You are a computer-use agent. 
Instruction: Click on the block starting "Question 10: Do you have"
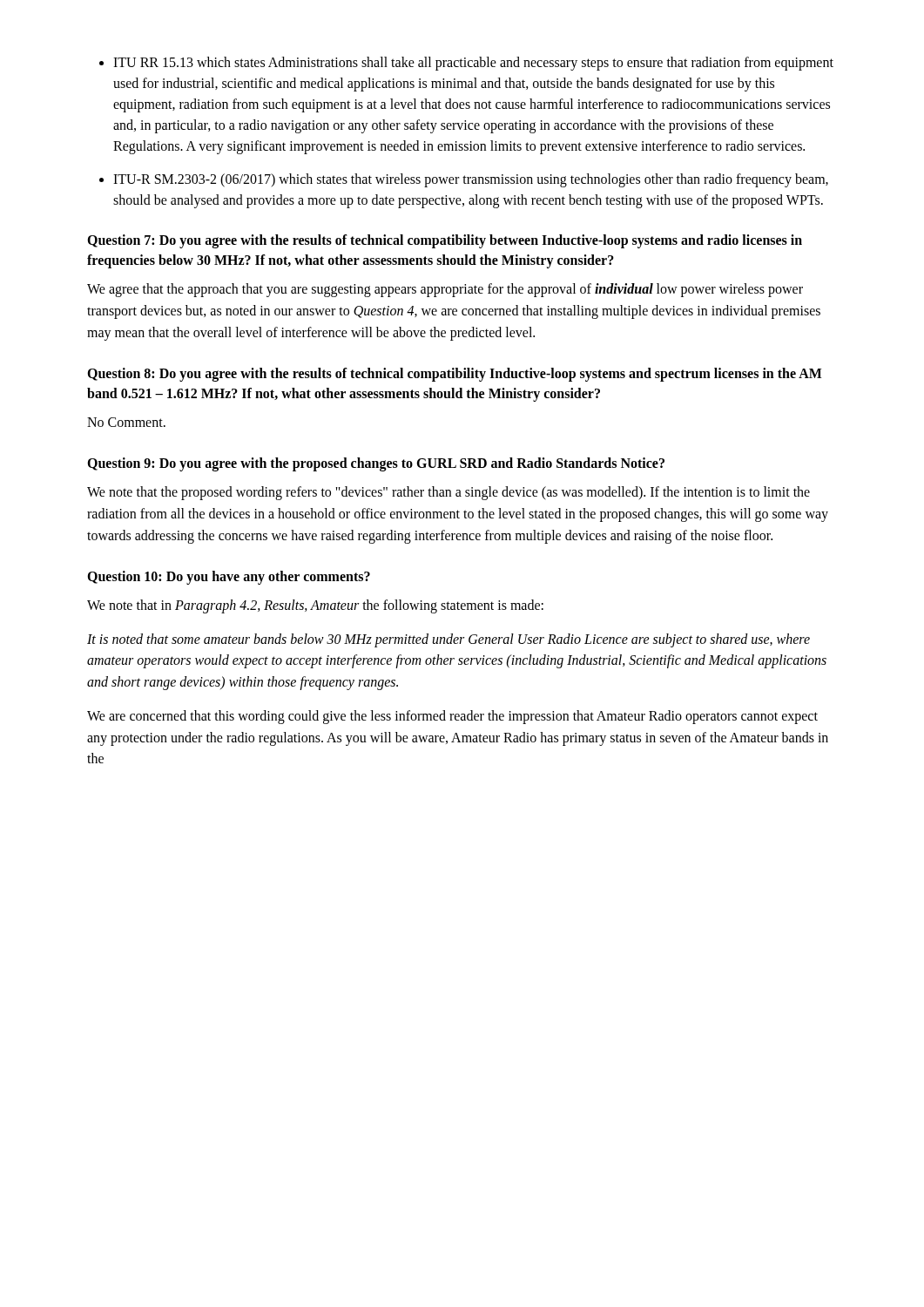click(229, 576)
